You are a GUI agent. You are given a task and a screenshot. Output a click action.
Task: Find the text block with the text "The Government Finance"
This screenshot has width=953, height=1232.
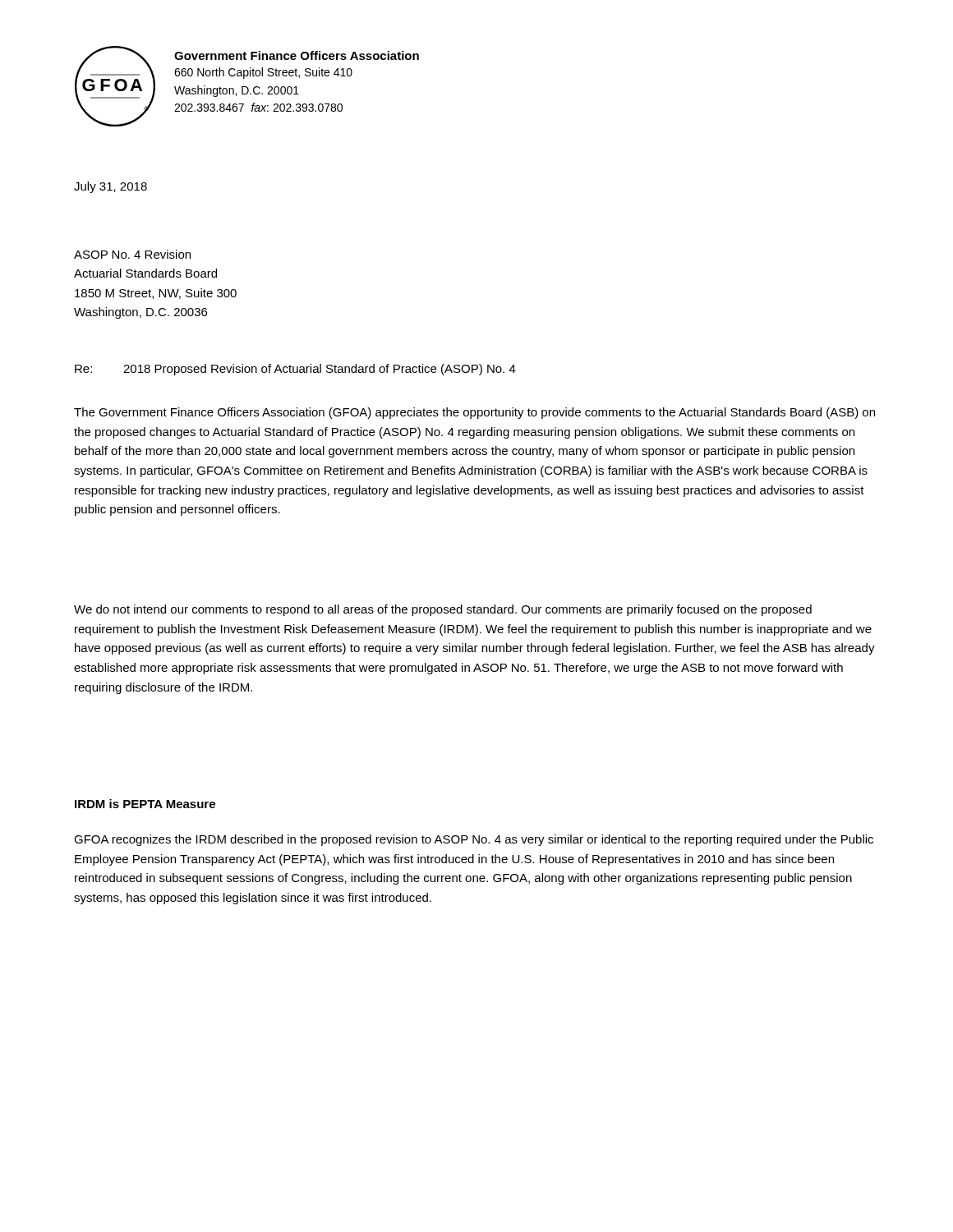[475, 461]
